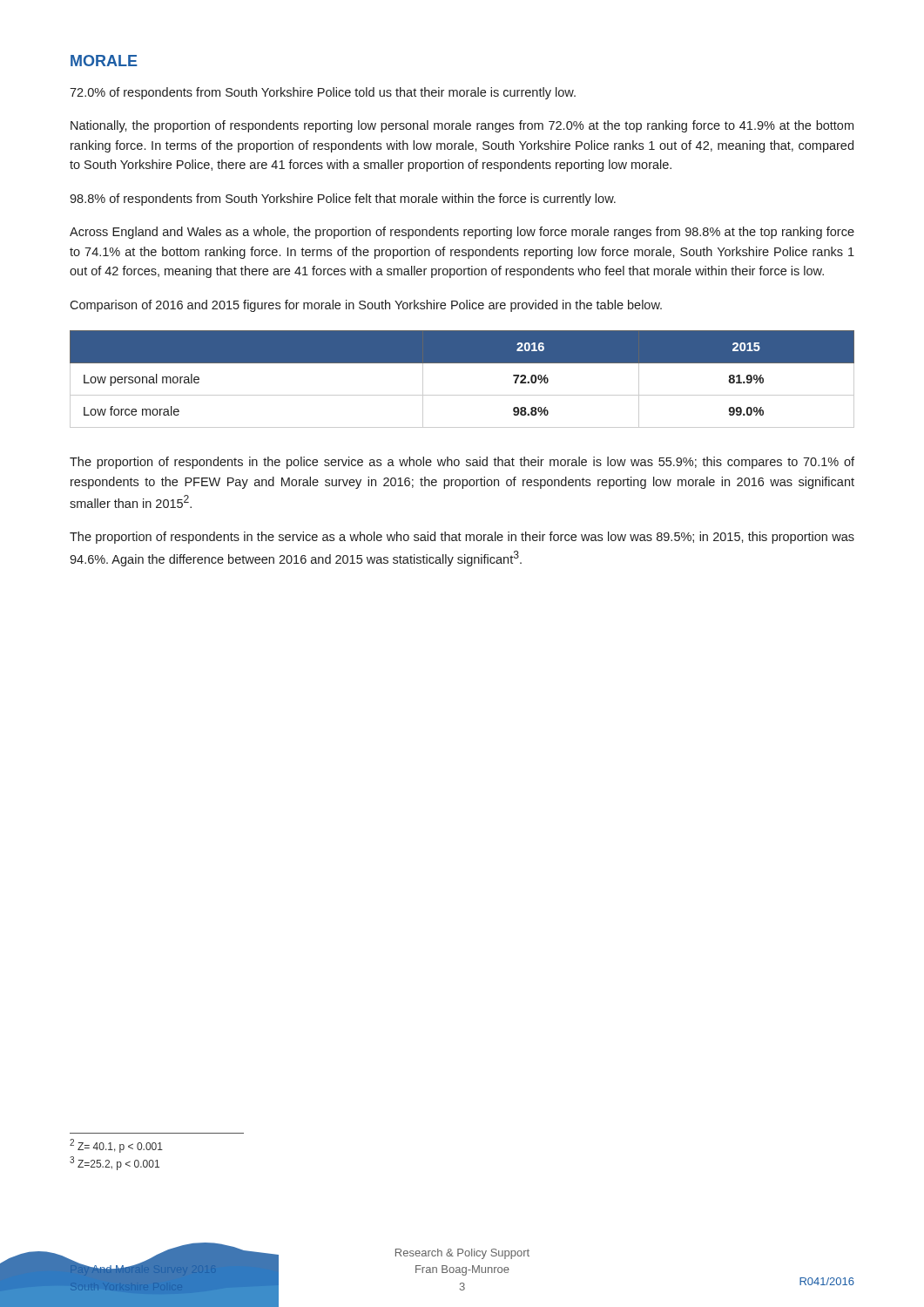Screen dimensions: 1307x924
Task: Navigate to the passage starting "The proportion of respondents in the service as"
Action: point(462,548)
